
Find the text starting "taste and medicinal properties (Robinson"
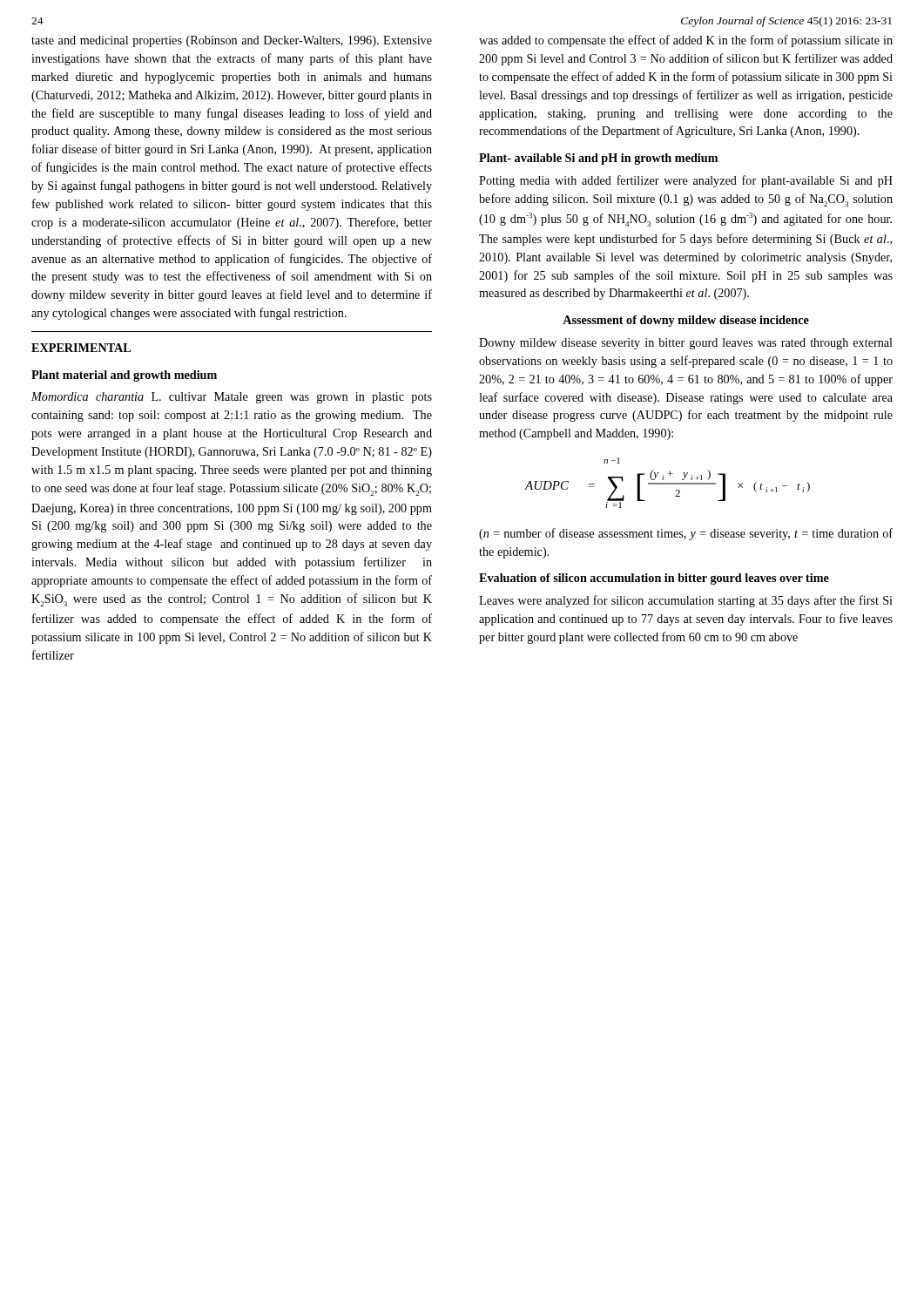tap(232, 177)
